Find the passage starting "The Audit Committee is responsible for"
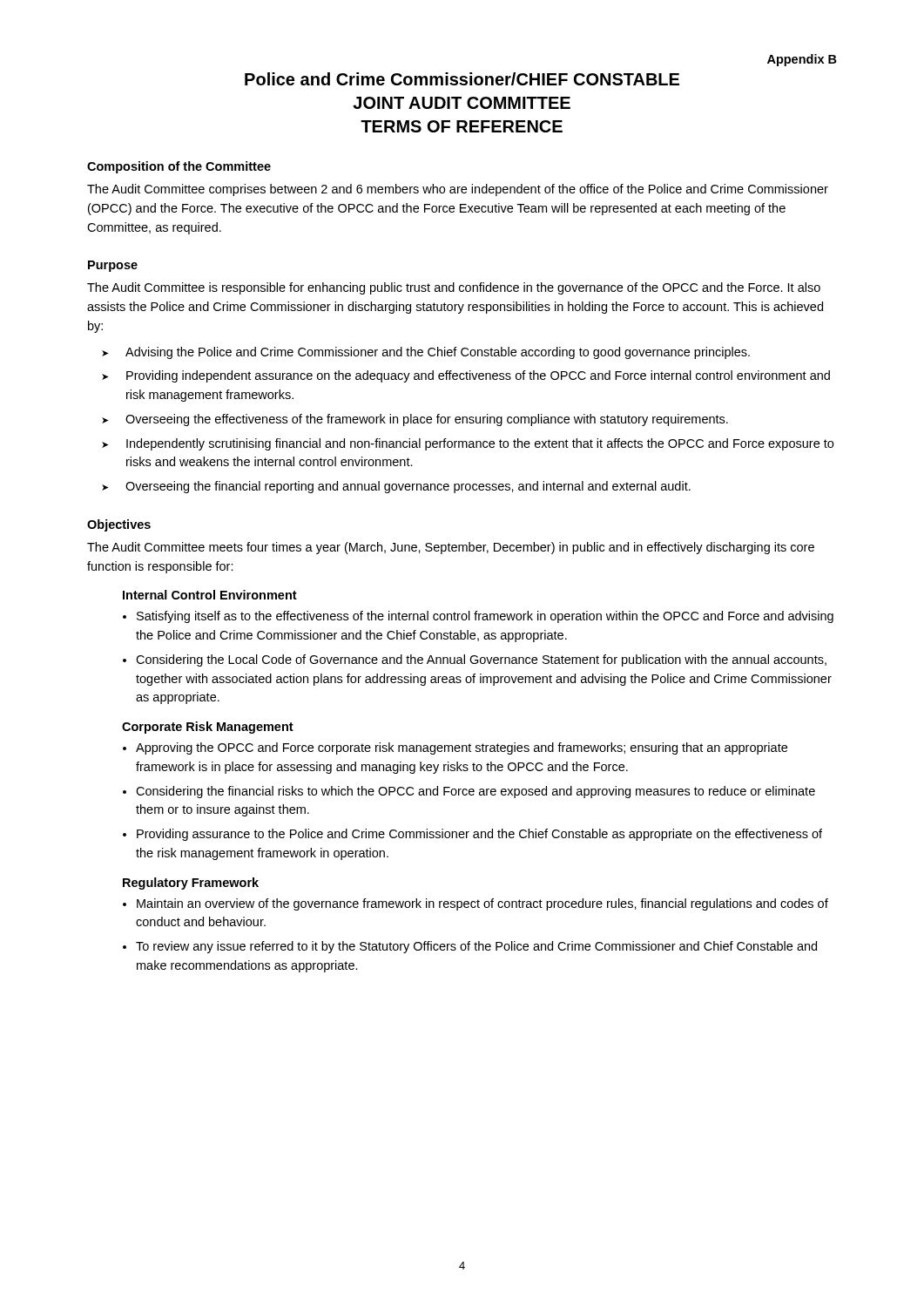The image size is (924, 1307). pos(455,307)
